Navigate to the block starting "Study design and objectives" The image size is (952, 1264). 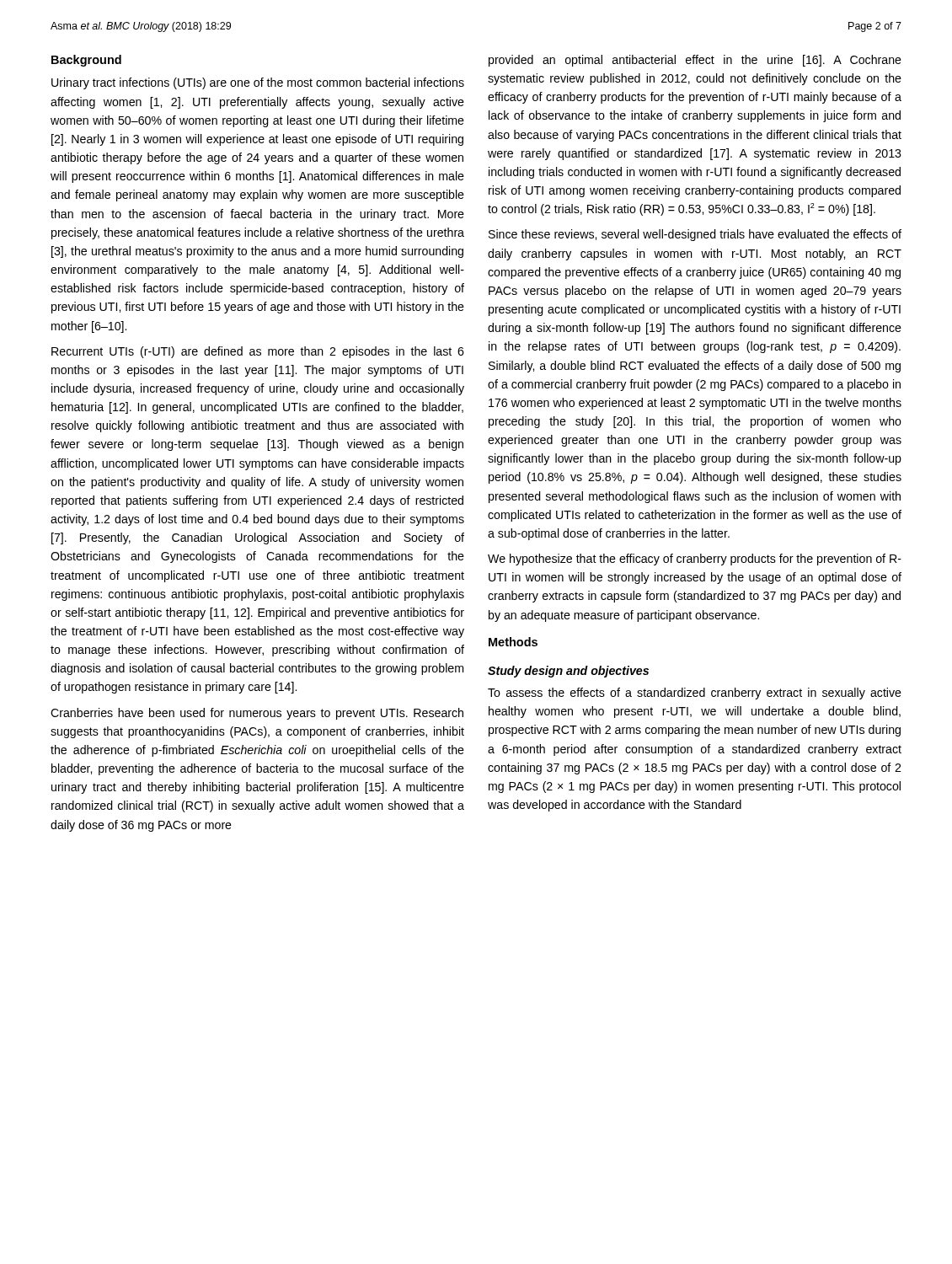click(568, 671)
